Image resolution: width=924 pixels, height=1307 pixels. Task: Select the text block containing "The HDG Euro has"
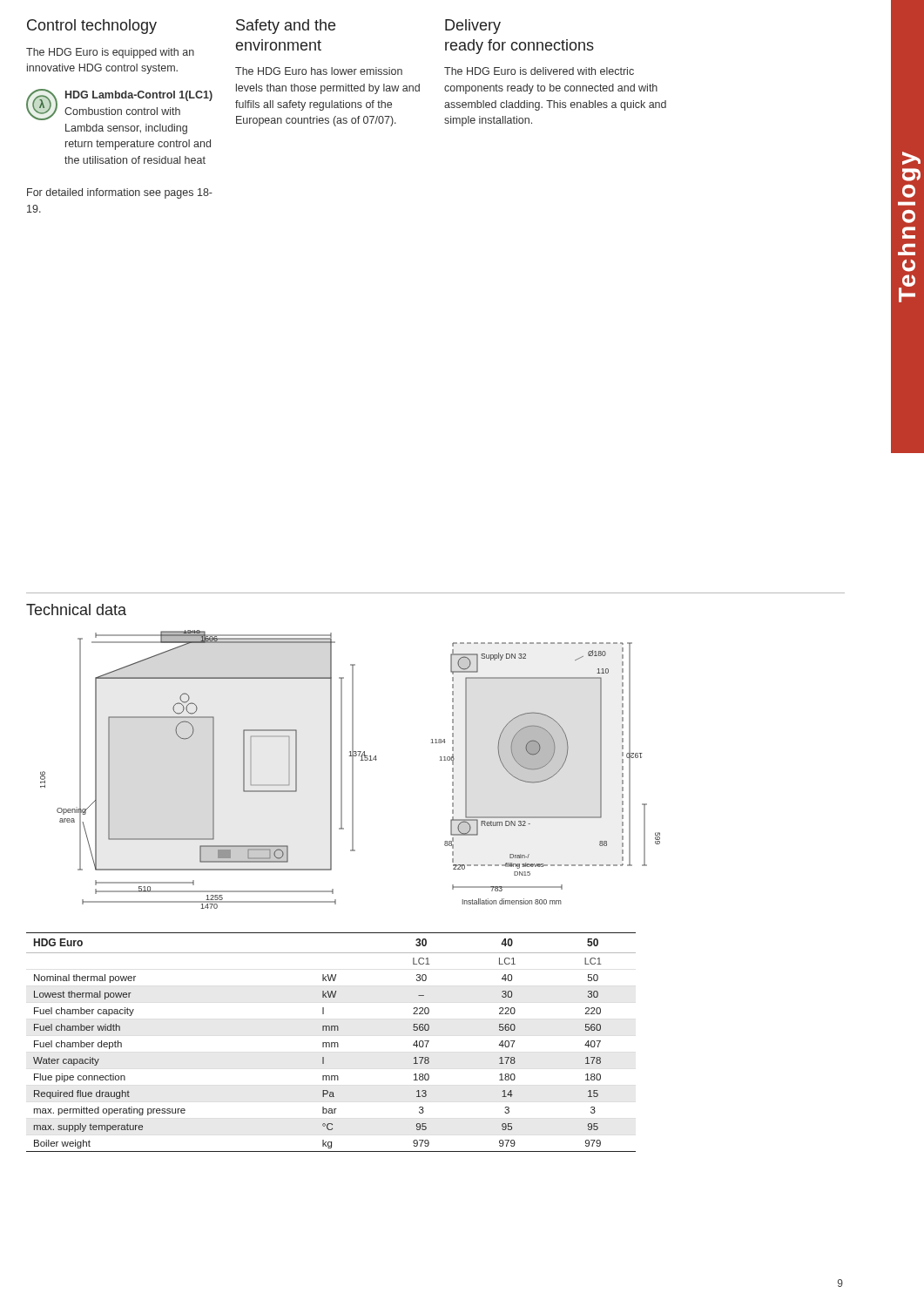[328, 96]
